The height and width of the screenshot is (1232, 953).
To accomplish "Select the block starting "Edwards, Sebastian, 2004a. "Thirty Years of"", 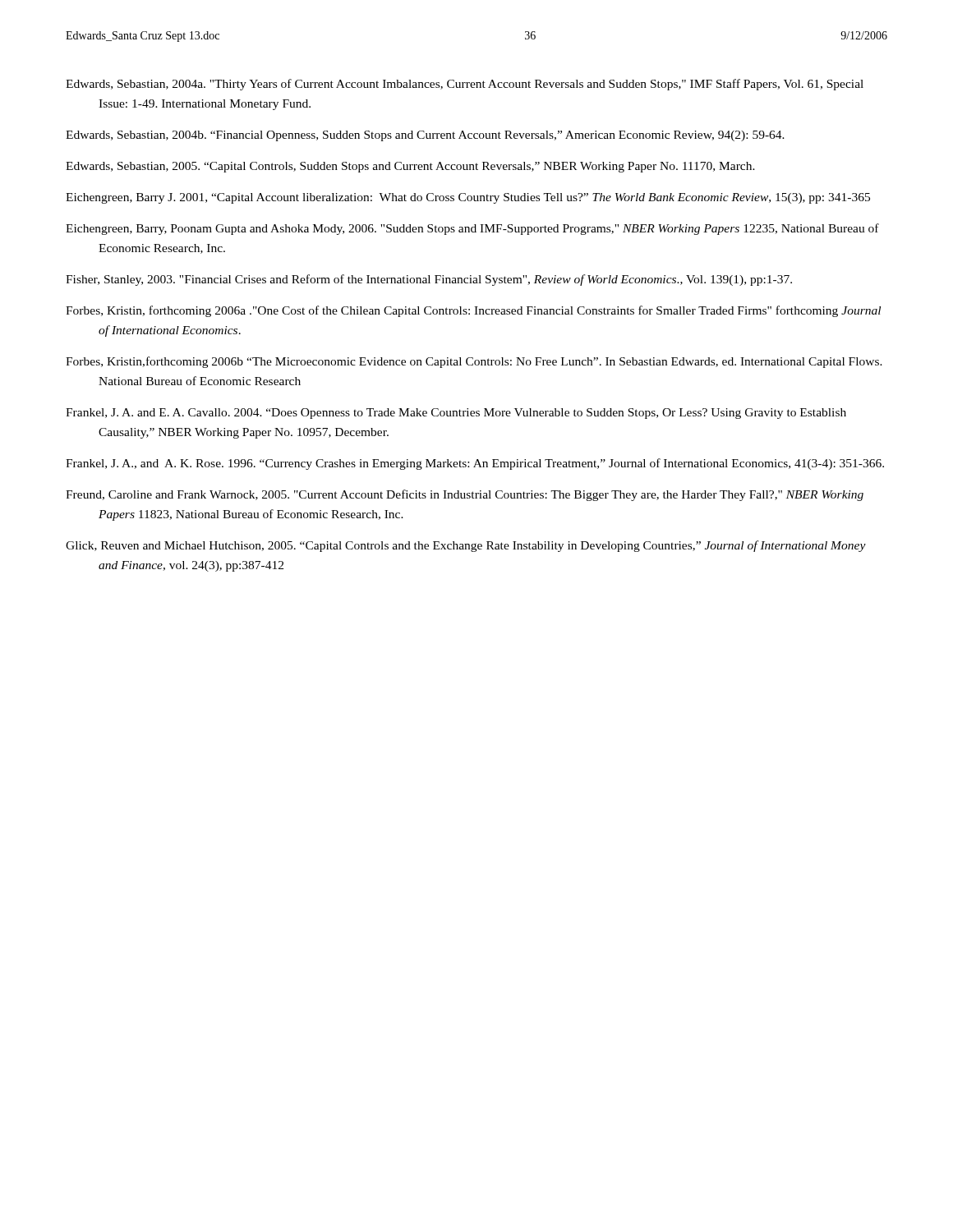I will (465, 93).
